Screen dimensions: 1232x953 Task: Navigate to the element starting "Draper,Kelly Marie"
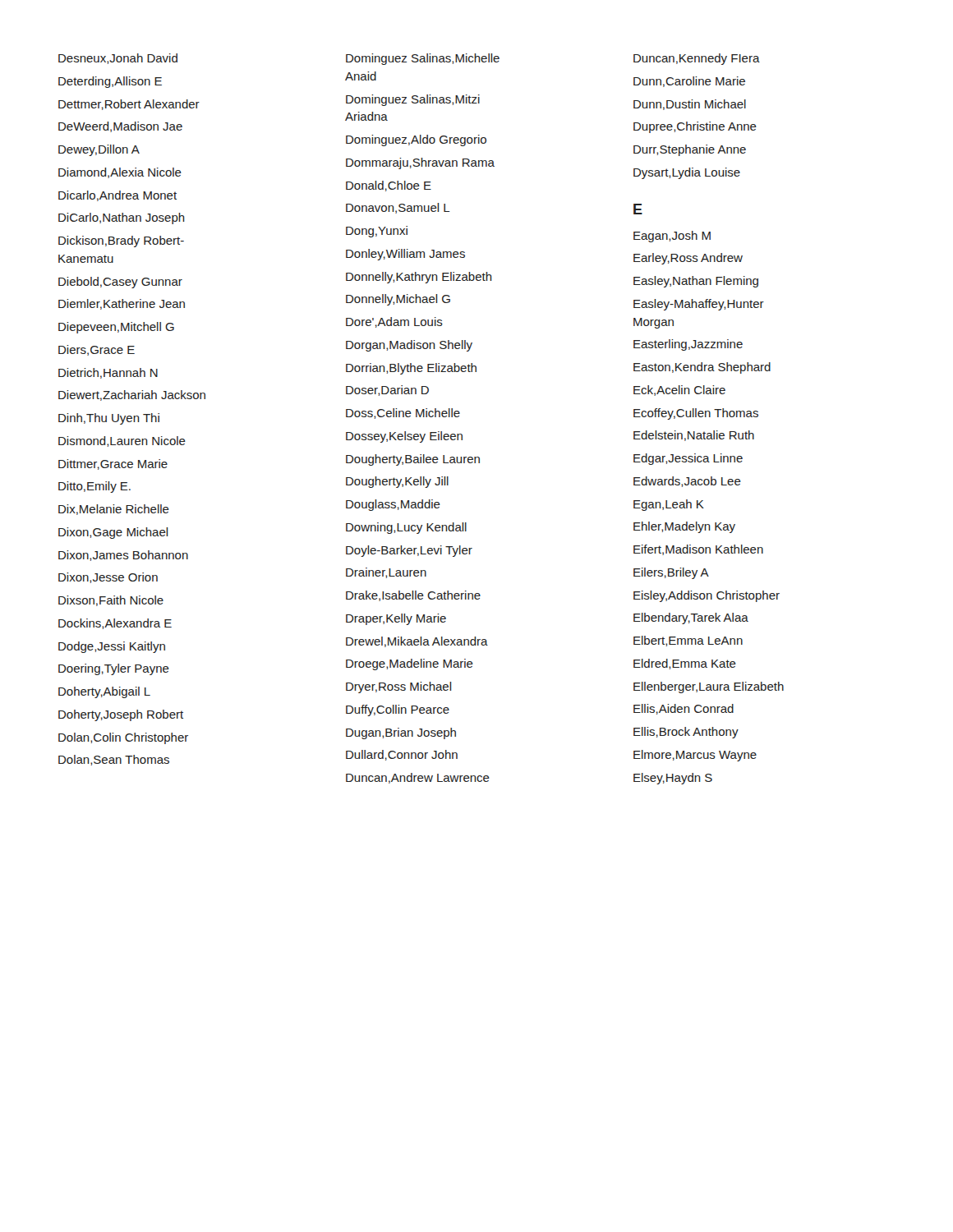pyautogui.click(x=396, y=618)
